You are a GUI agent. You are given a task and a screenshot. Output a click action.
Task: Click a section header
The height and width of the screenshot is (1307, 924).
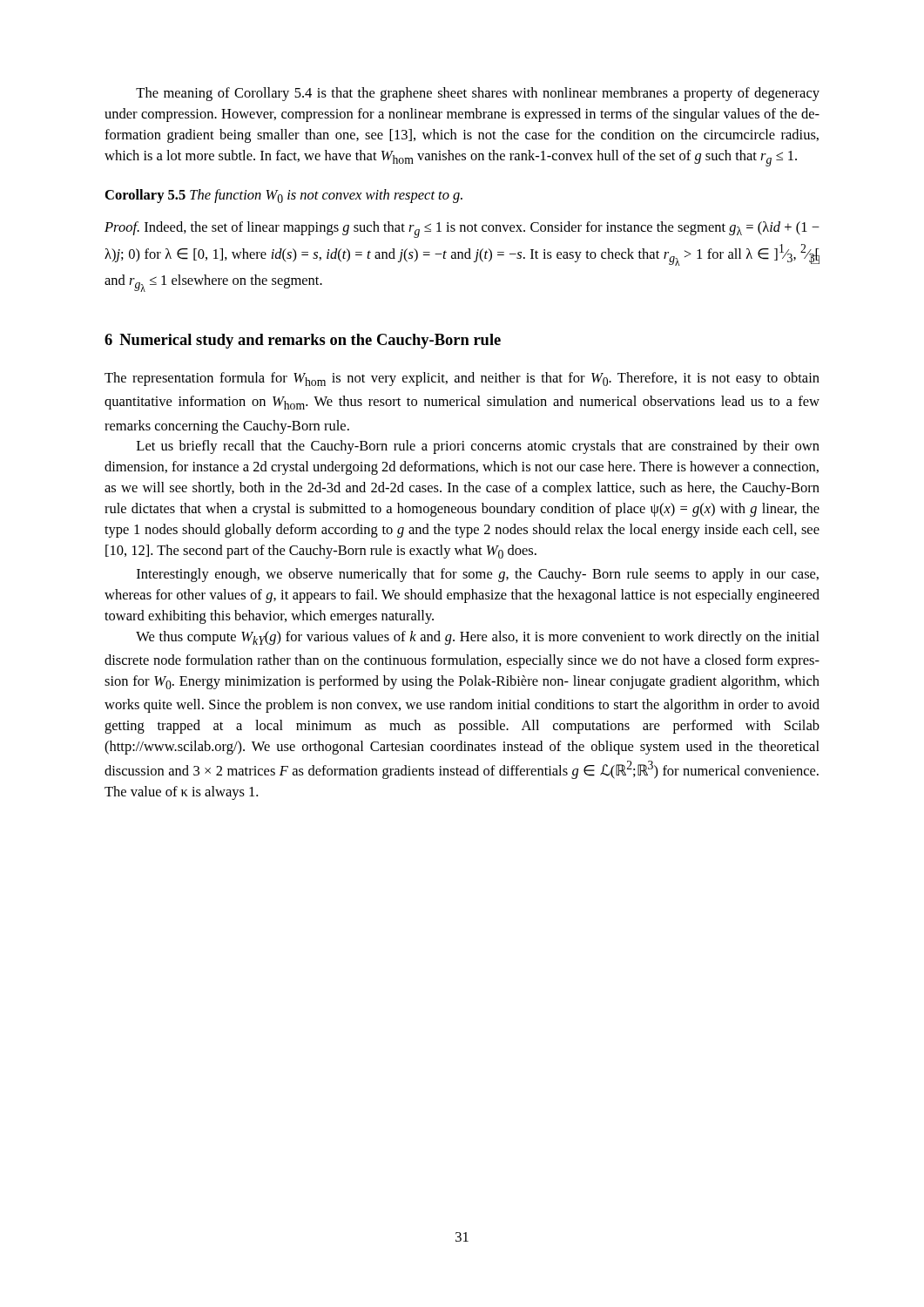point(462,340)
